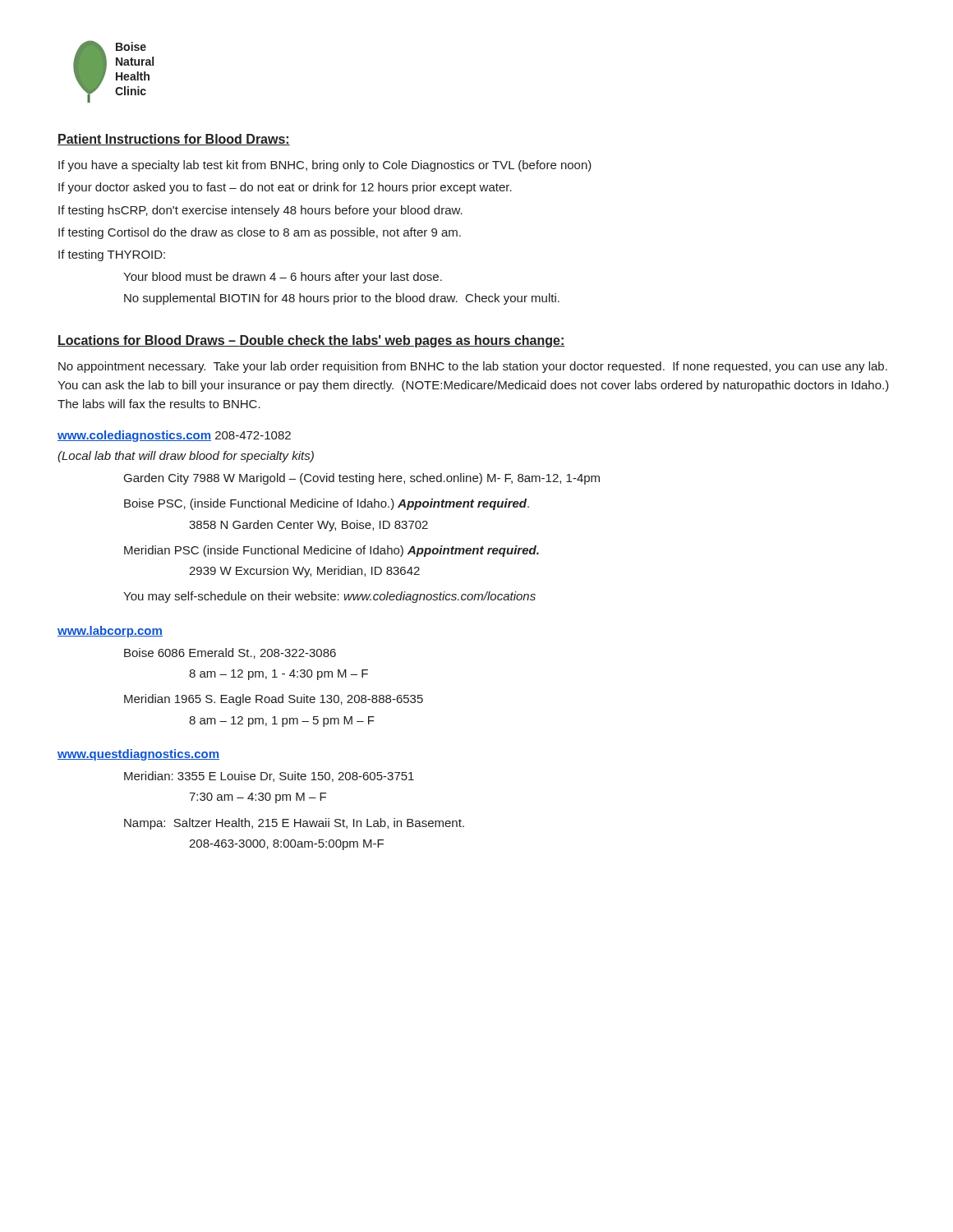Screen dimensions: 1232x953
Task: Select the list item that reads "Boise 6086 Emerald St.,"
Action: point(230,652)
